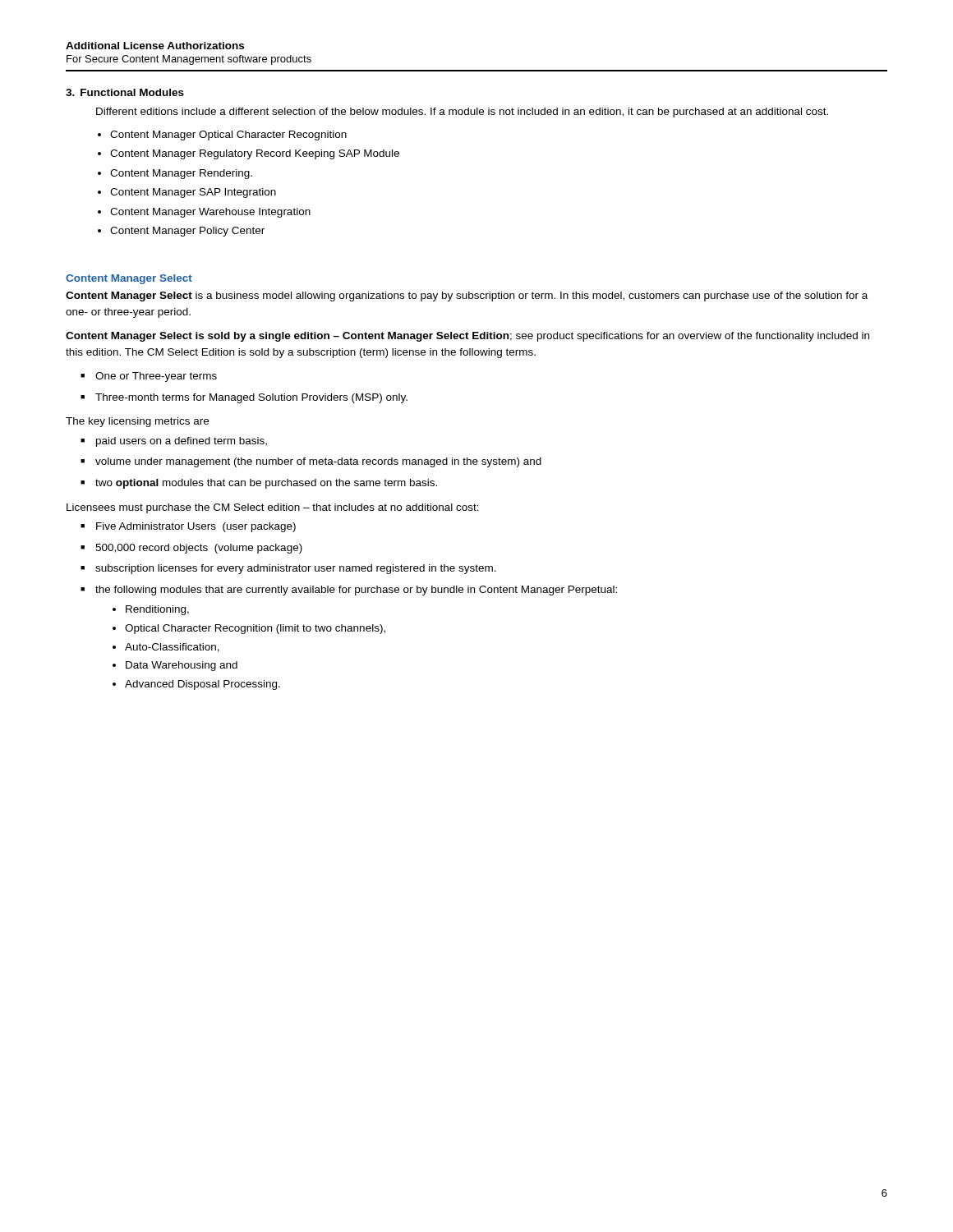The image size is (953, 1232).
Task: Locate the text "Content Manager Policy Center"
Action: click(x=187, y=232)
